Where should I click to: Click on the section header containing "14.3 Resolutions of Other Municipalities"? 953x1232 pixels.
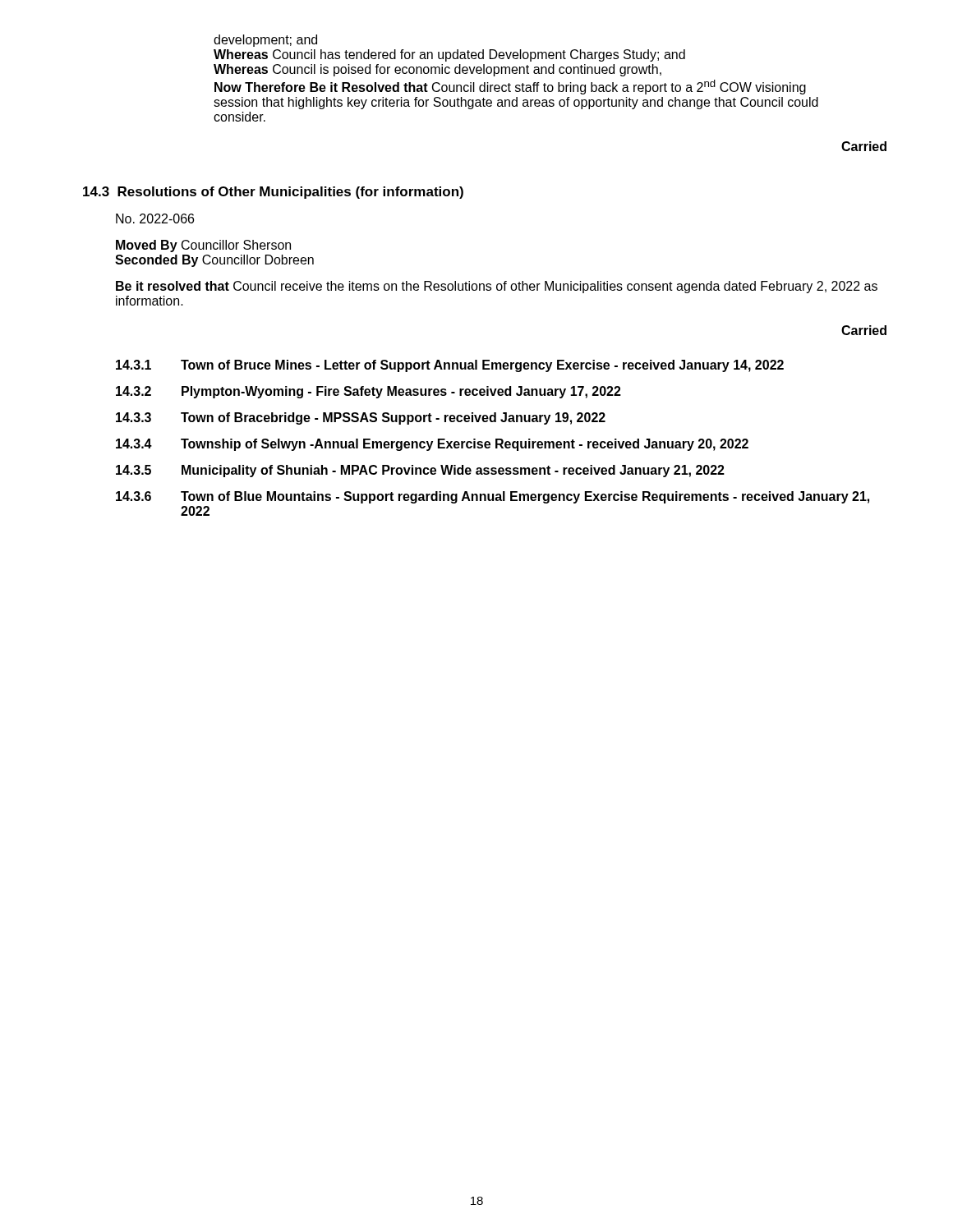(273, 192)
